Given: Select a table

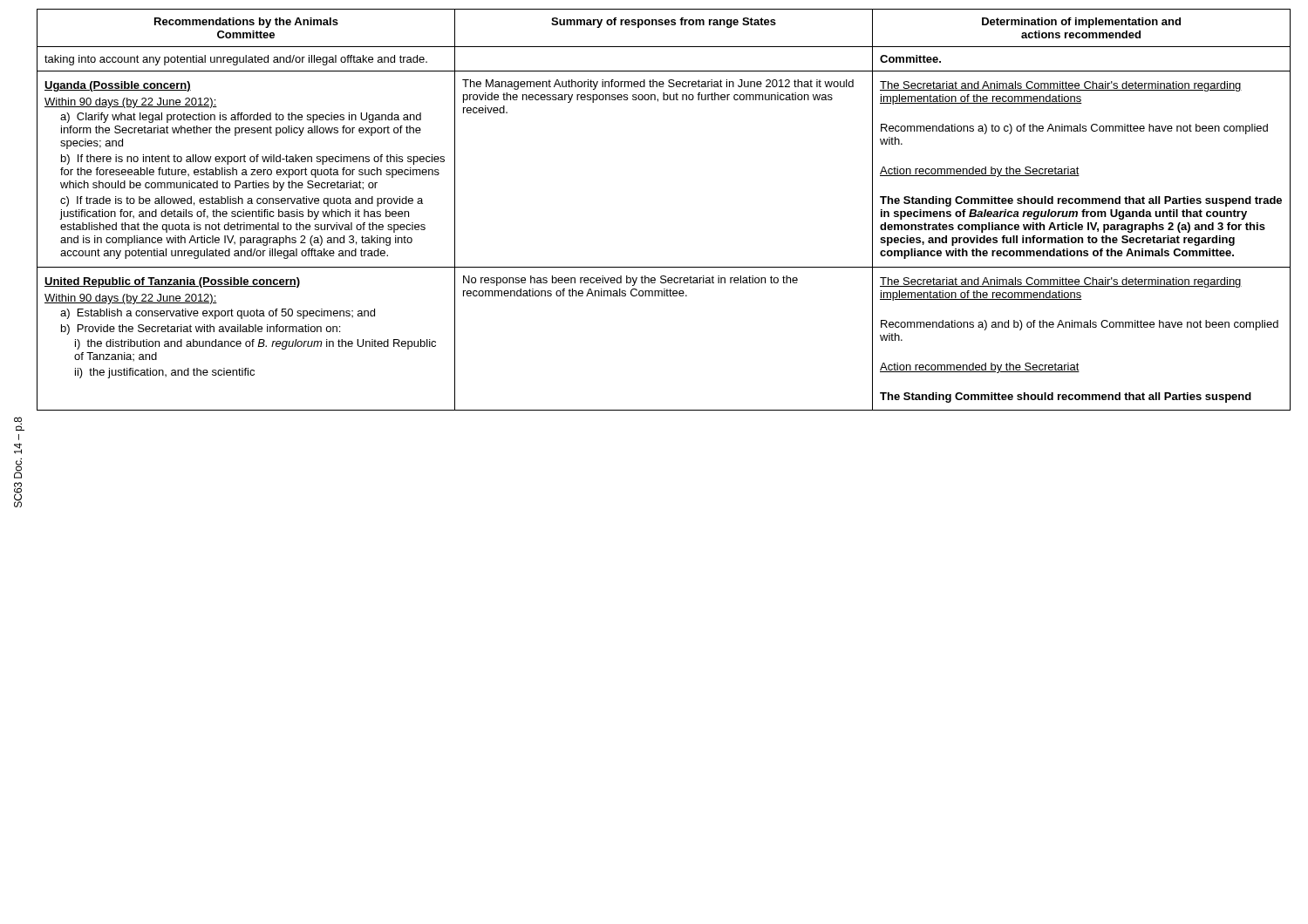Looking at the screenshot, I should (664, 210).
